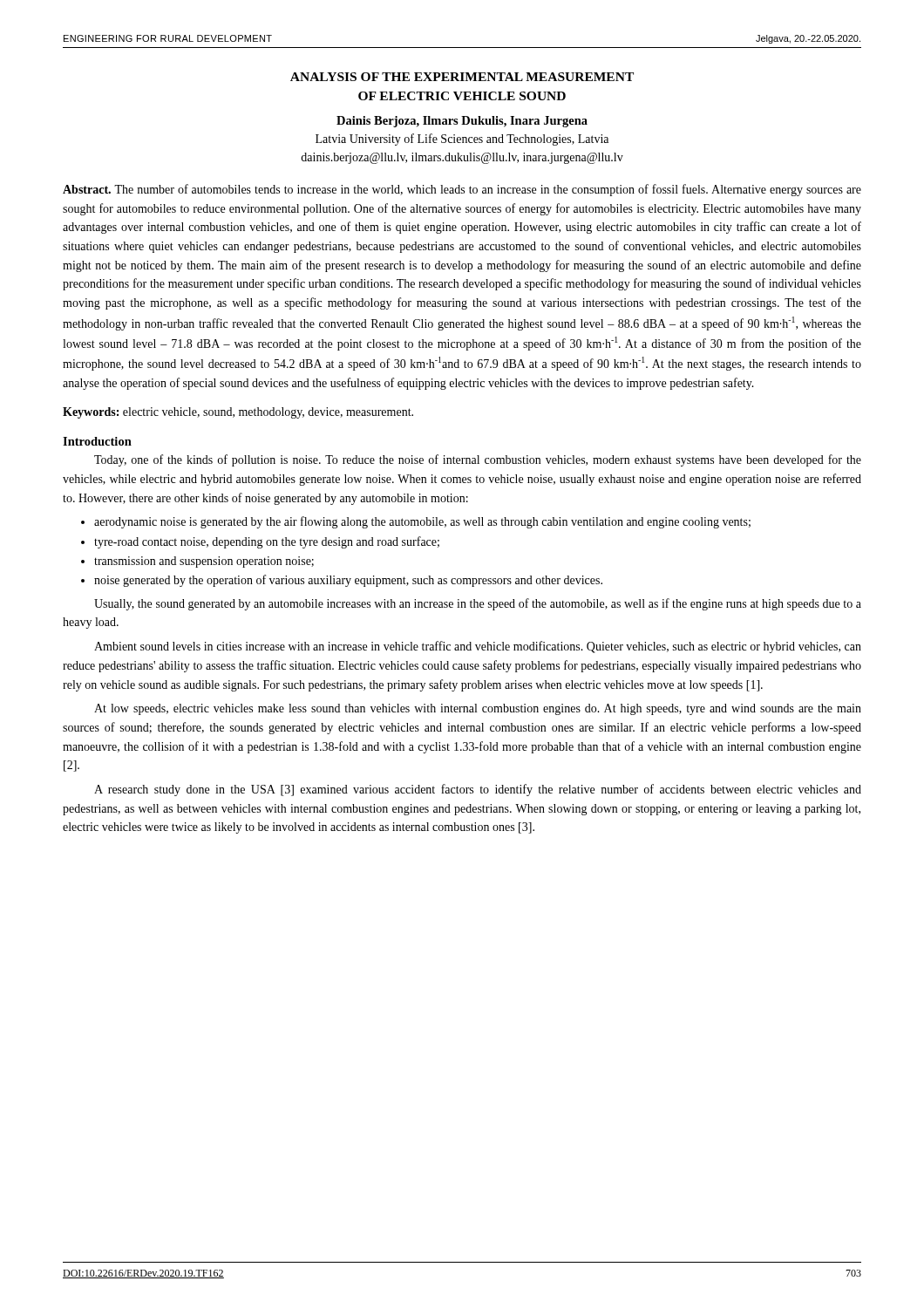Point to the block starting "tyre-road contact noise, depending on"
The image size is (924, 1308).
pos(267,542)
